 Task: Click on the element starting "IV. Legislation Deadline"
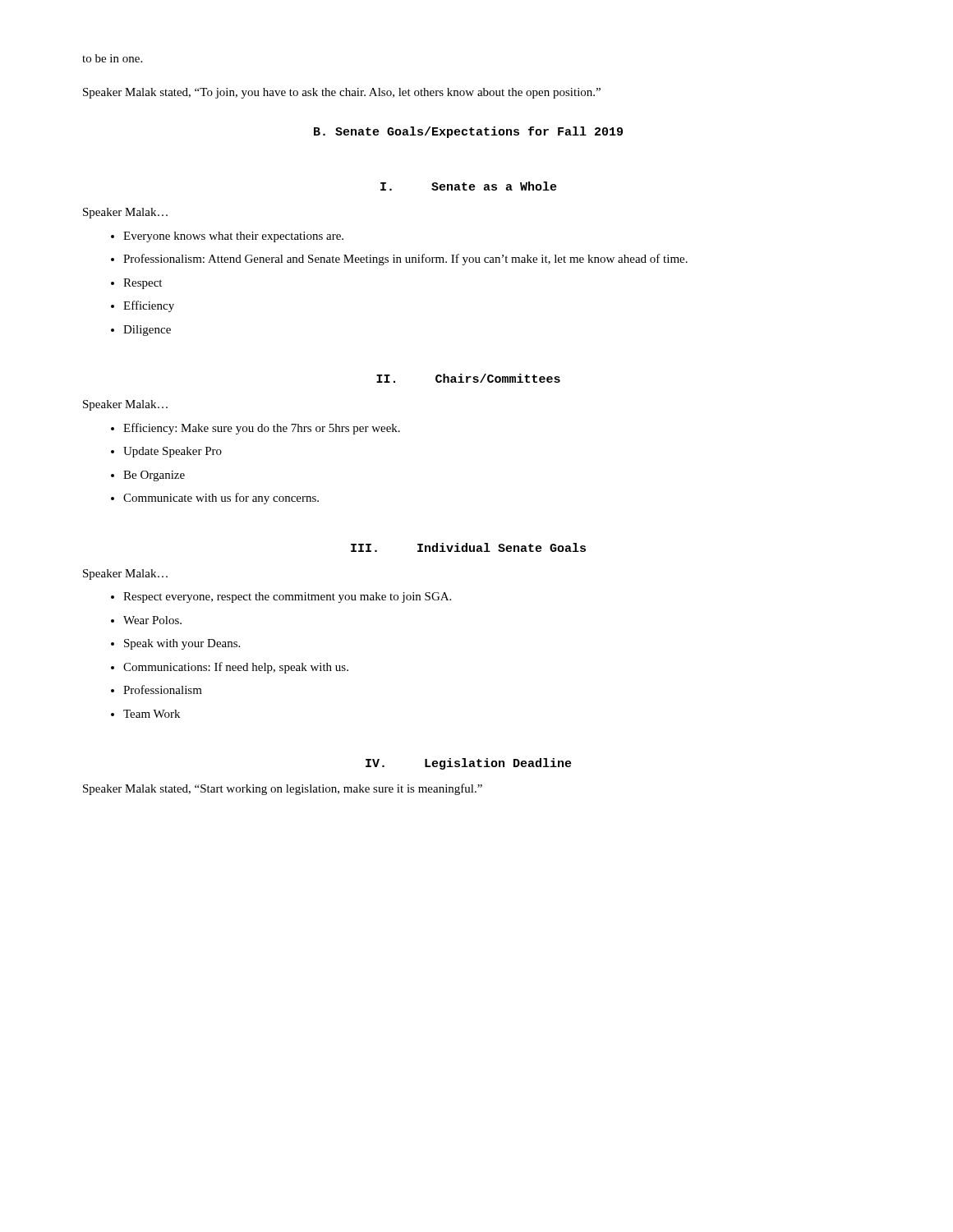click(468, 764)
